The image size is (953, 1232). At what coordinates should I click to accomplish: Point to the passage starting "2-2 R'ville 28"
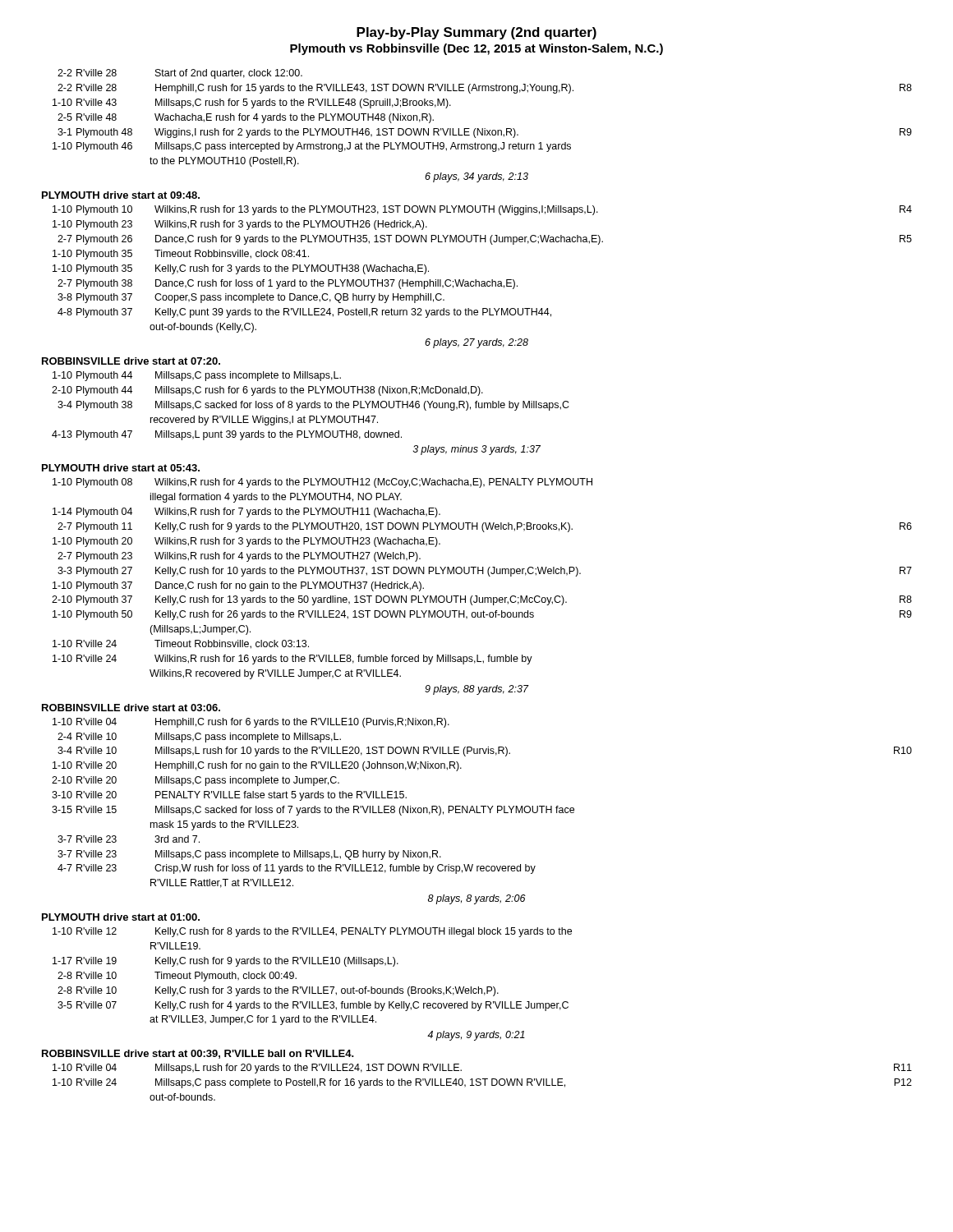[476, 124]
